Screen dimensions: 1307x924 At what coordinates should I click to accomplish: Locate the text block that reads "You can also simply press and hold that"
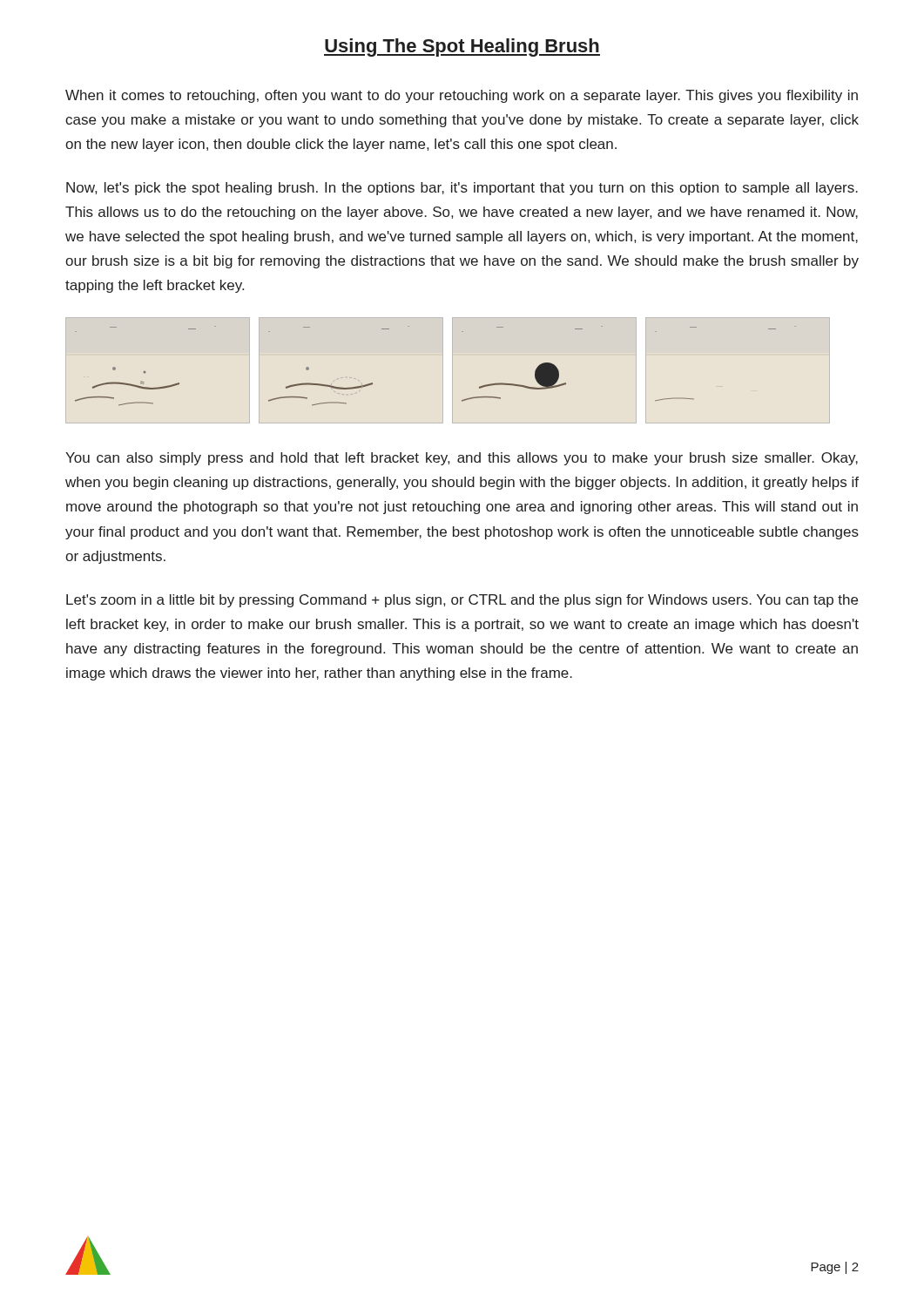click(x=462, y=507)
